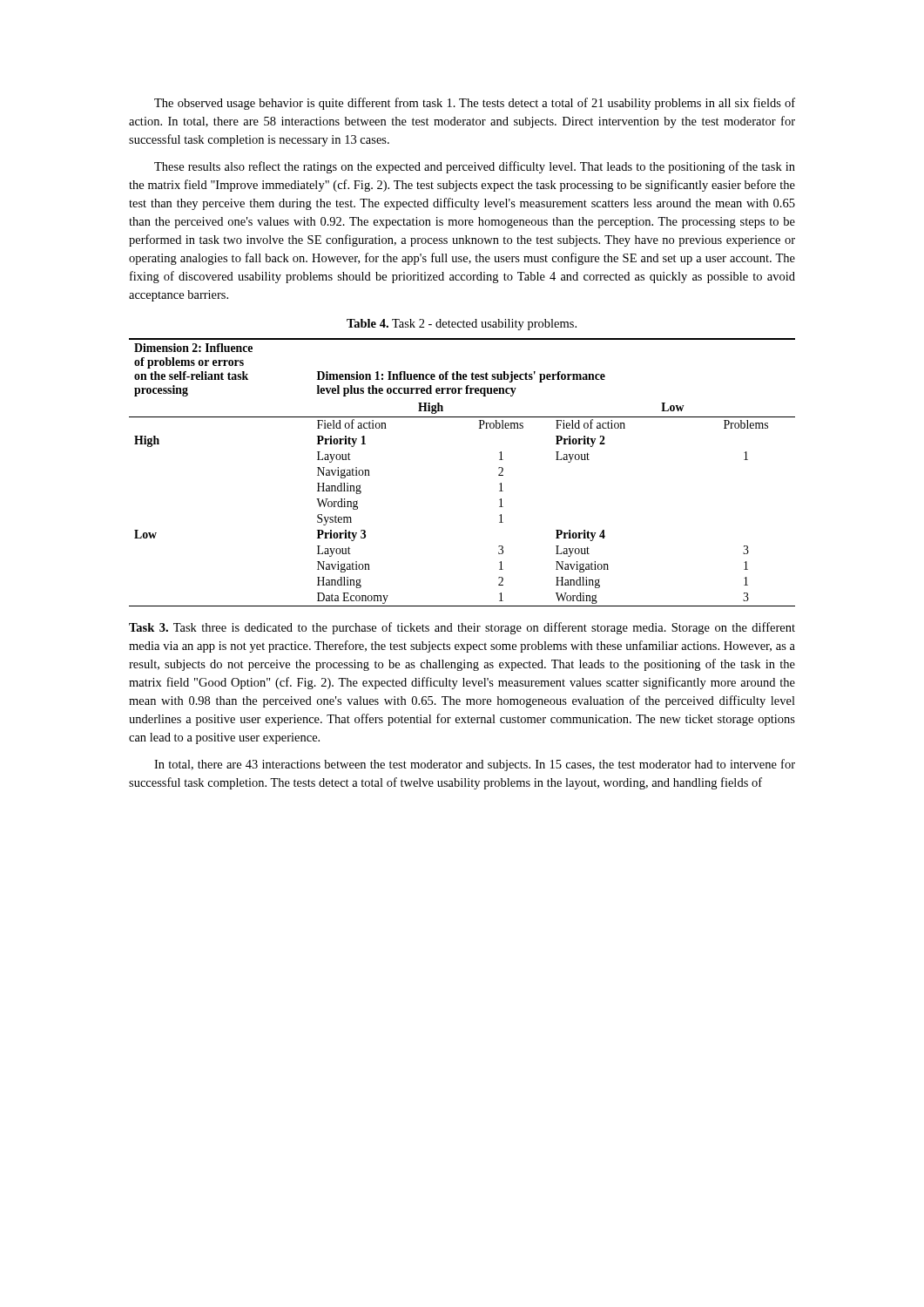The height and width of the screenshot is (1307, 924).
Task: Find the text block that says "In total, there"
Action: coord(462,774)
